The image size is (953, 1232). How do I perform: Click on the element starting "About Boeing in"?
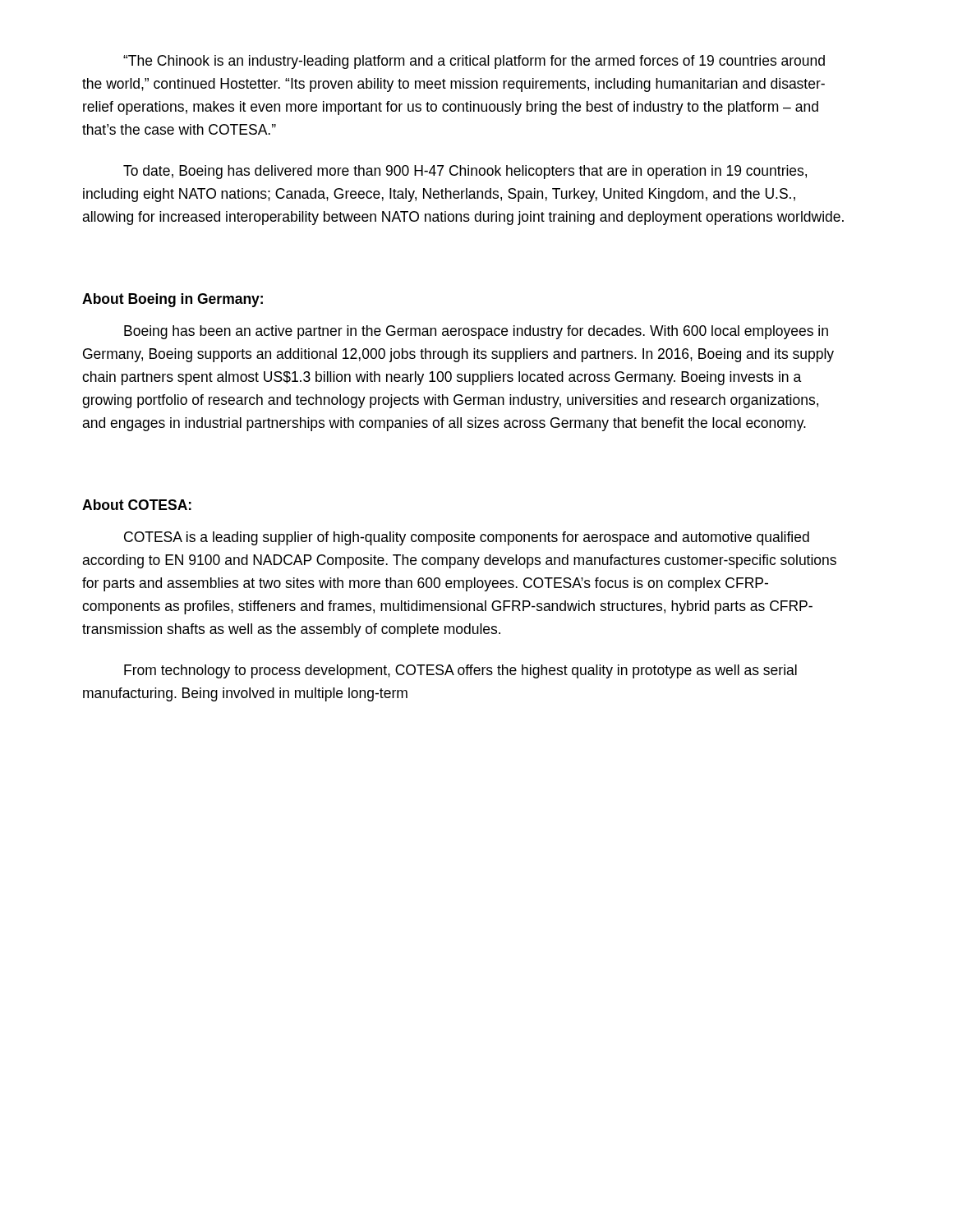click(173, 299)
